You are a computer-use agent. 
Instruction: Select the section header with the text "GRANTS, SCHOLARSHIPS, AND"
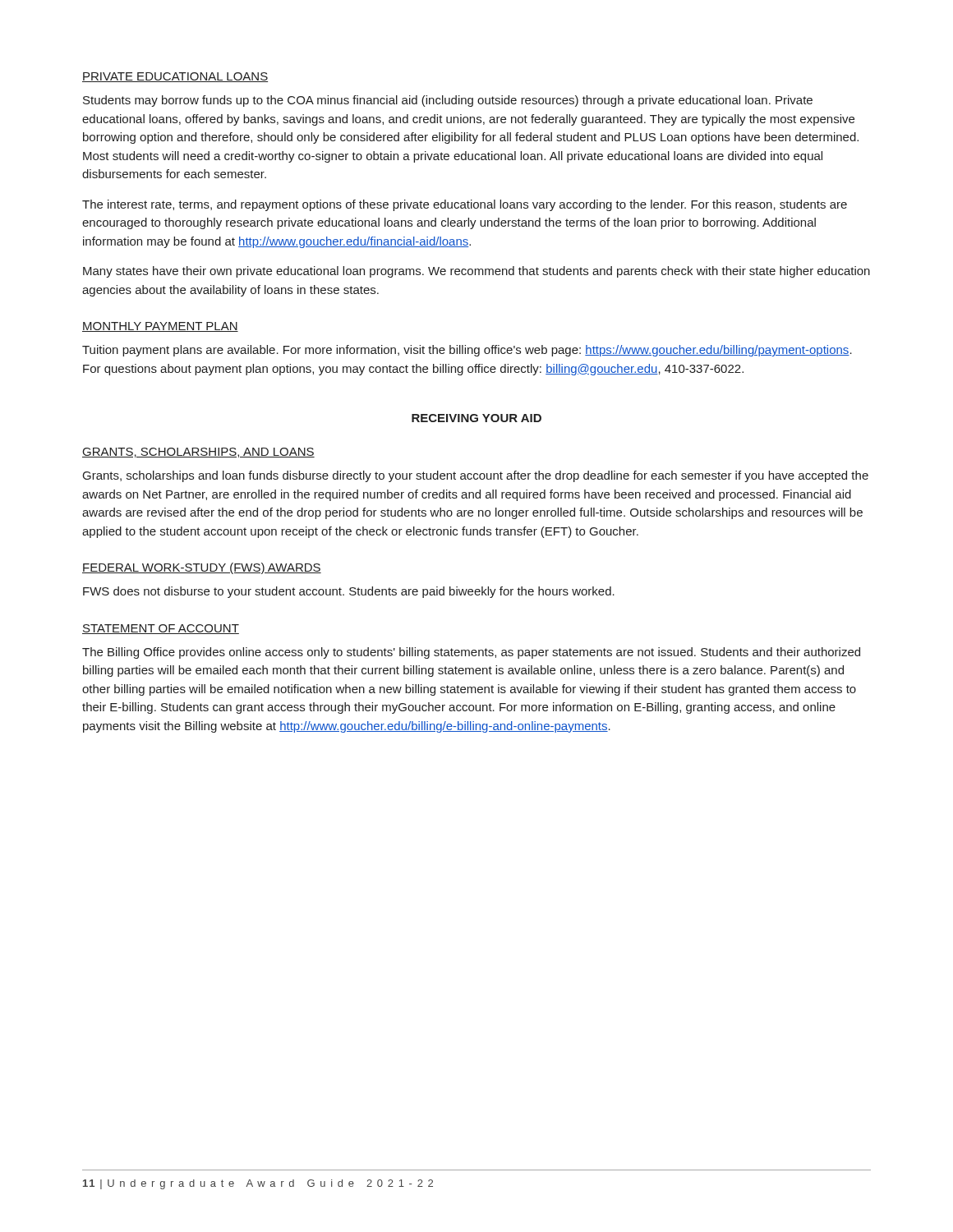tap(198, 451)
